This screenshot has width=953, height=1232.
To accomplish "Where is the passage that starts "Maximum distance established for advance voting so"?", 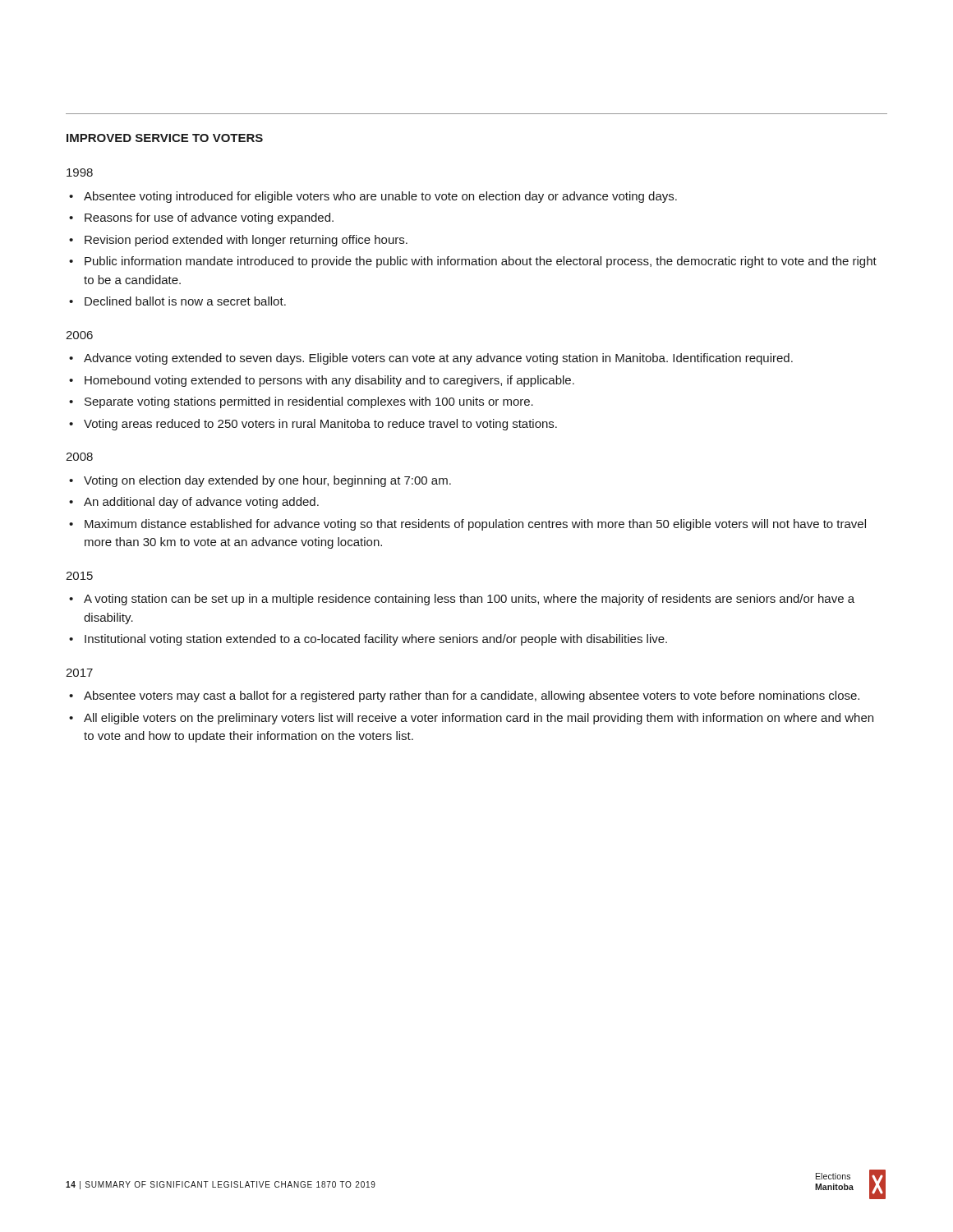I will click(475, 532).
